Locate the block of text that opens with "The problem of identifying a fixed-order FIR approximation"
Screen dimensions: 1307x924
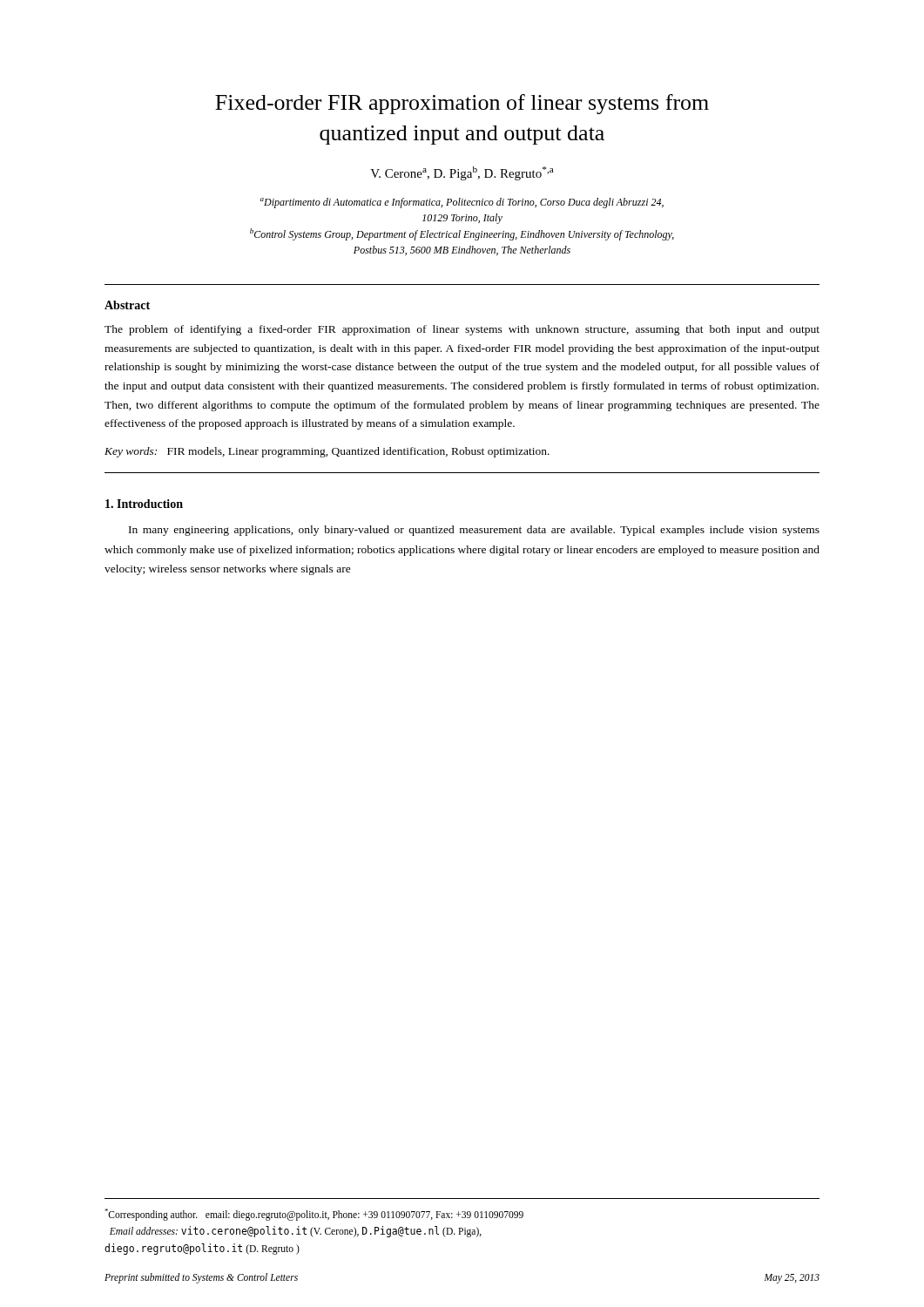462,376
